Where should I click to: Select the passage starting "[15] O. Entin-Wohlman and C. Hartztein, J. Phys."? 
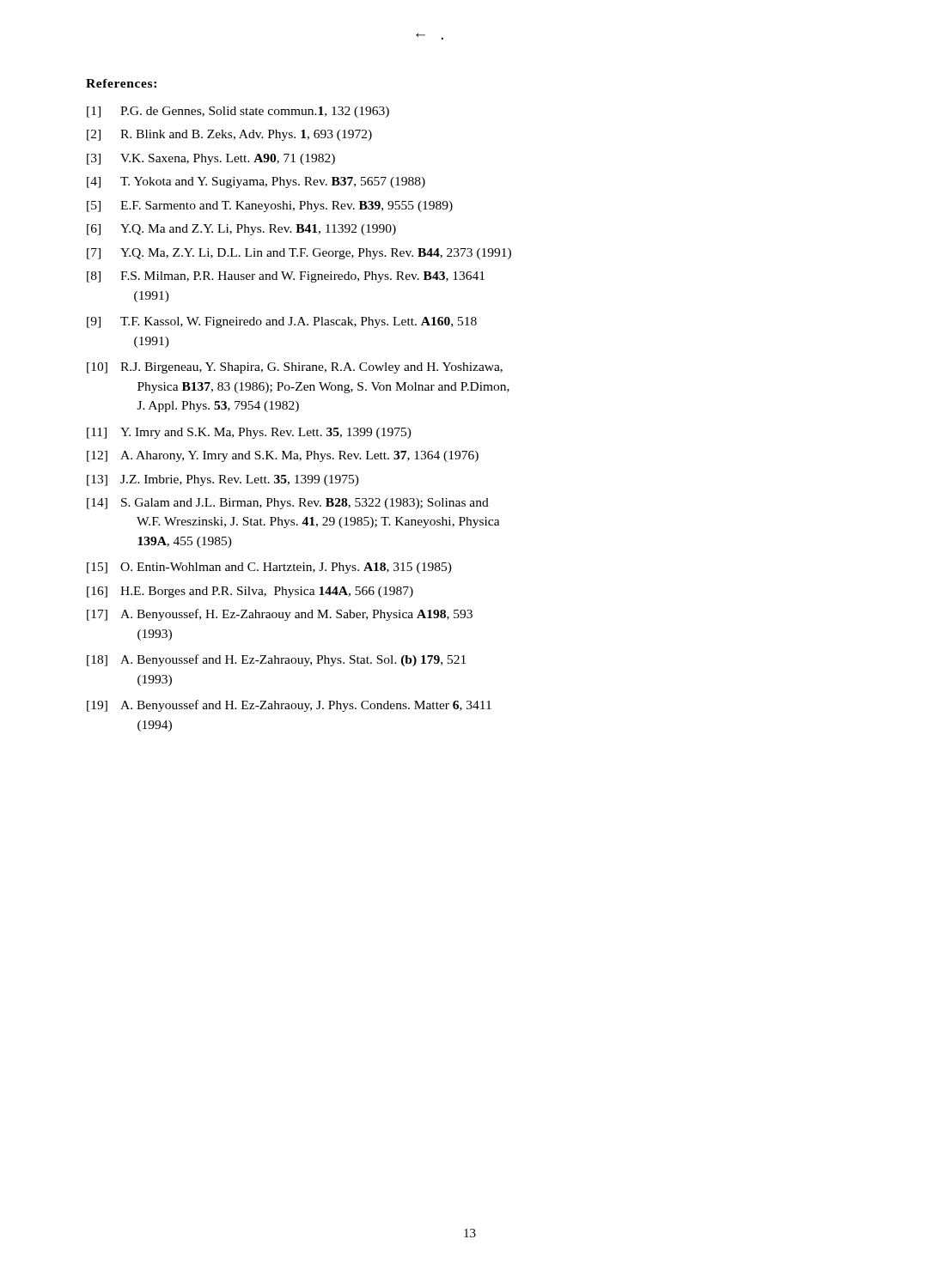pos(269,568)
